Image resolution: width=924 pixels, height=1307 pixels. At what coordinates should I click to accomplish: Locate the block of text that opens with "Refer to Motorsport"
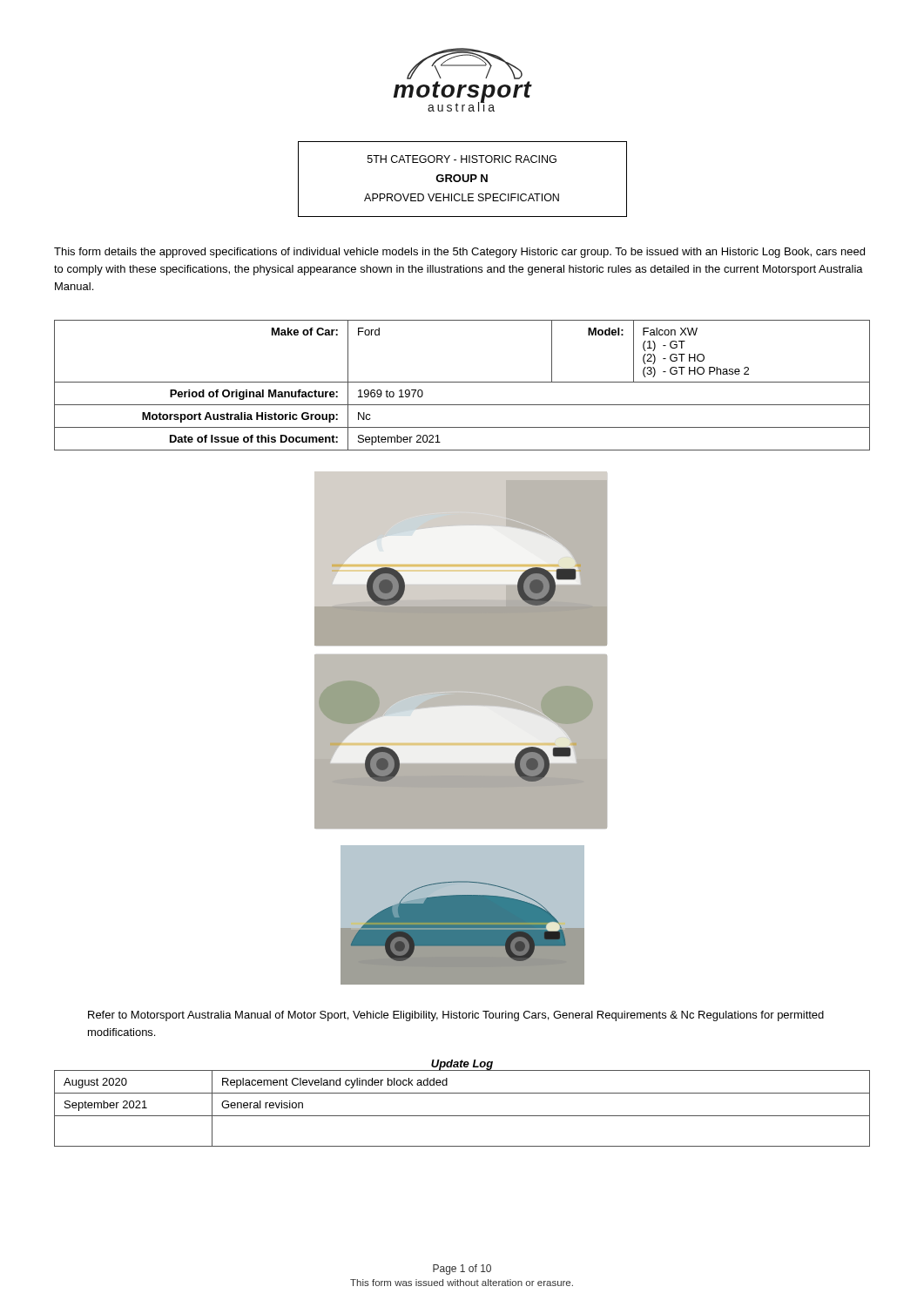click(456, 1024)
